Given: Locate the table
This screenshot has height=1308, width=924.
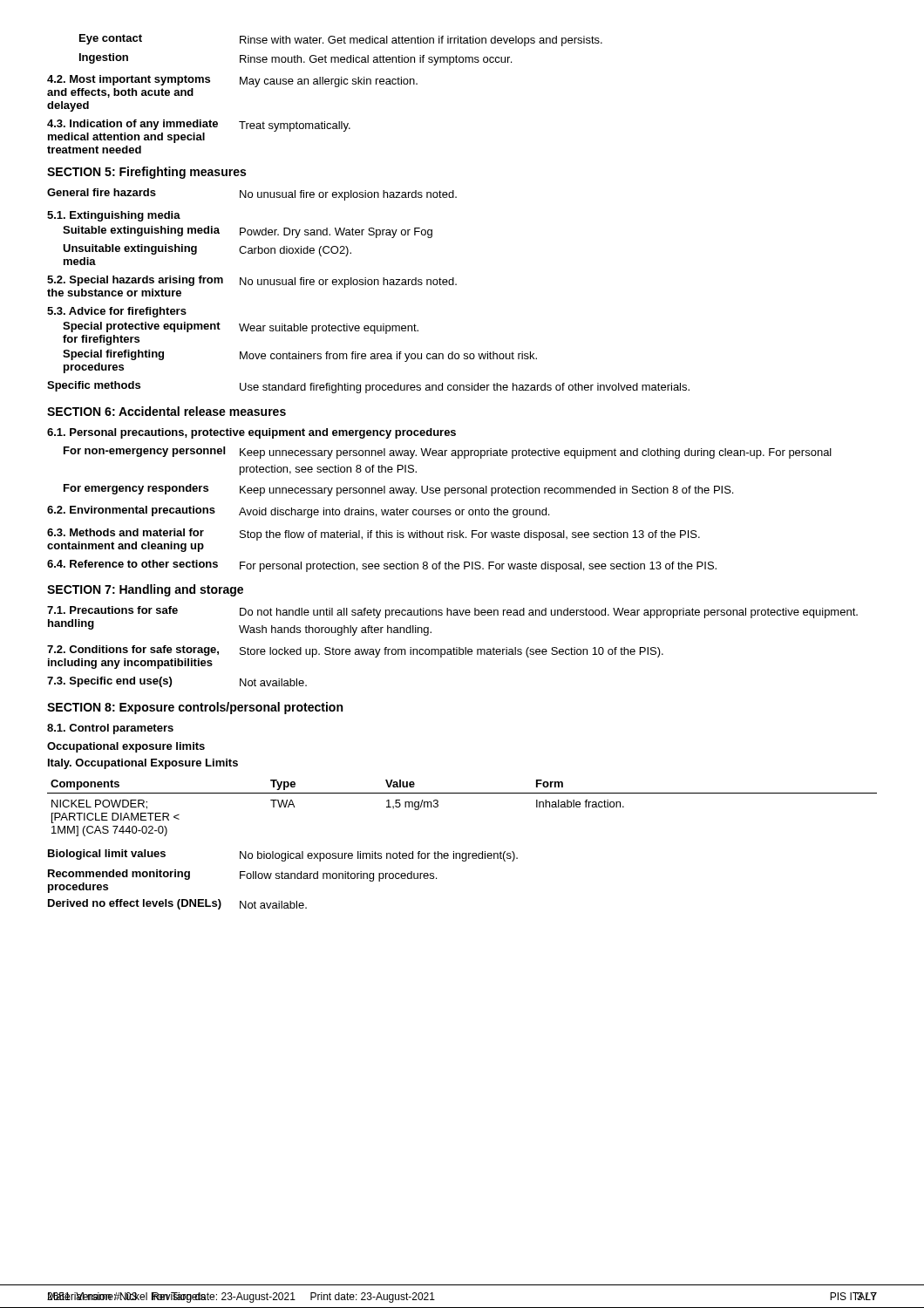Looking at the screenshot, I should (462, 797).
